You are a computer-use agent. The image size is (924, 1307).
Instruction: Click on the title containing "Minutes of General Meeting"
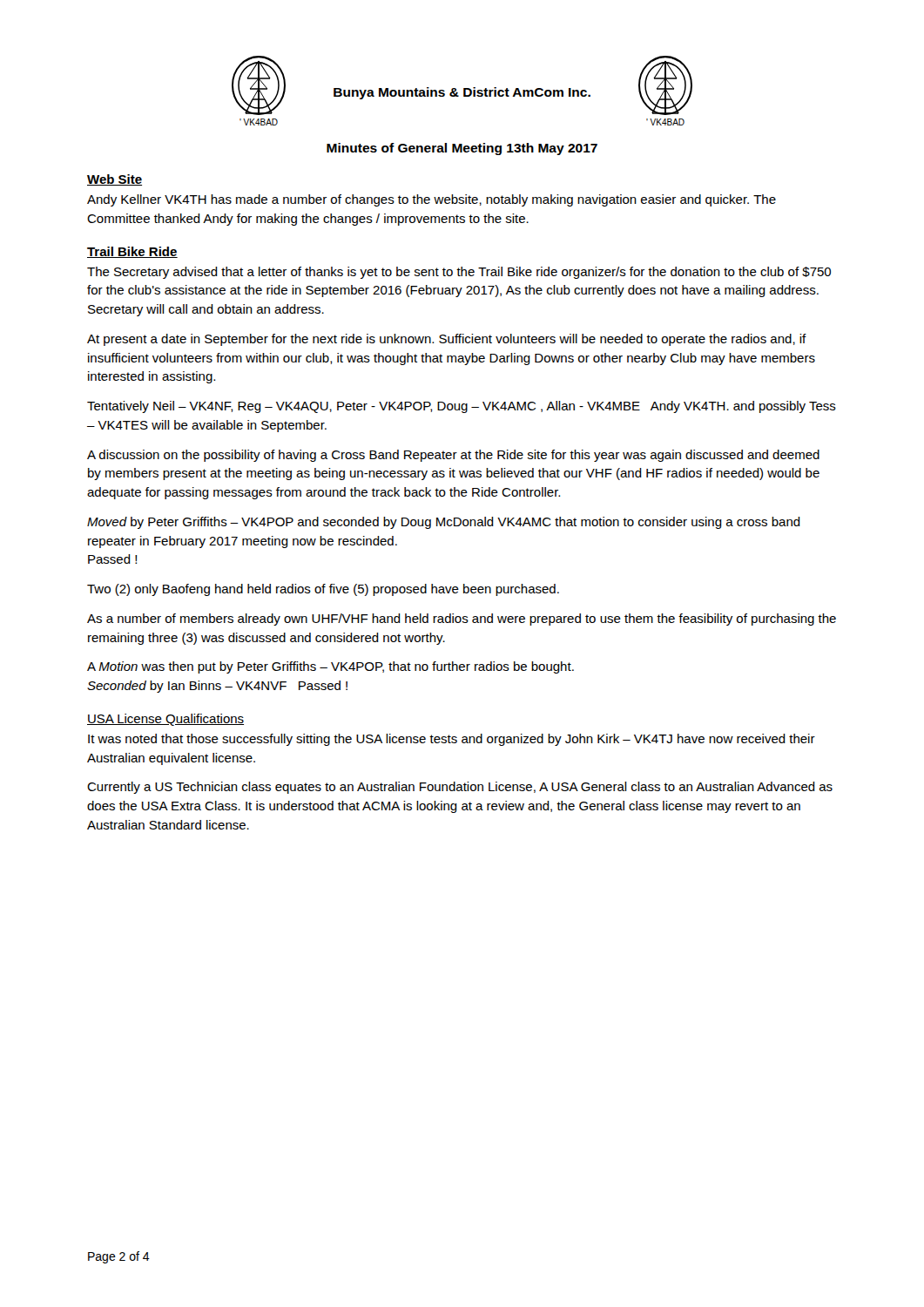coord(462,148)
